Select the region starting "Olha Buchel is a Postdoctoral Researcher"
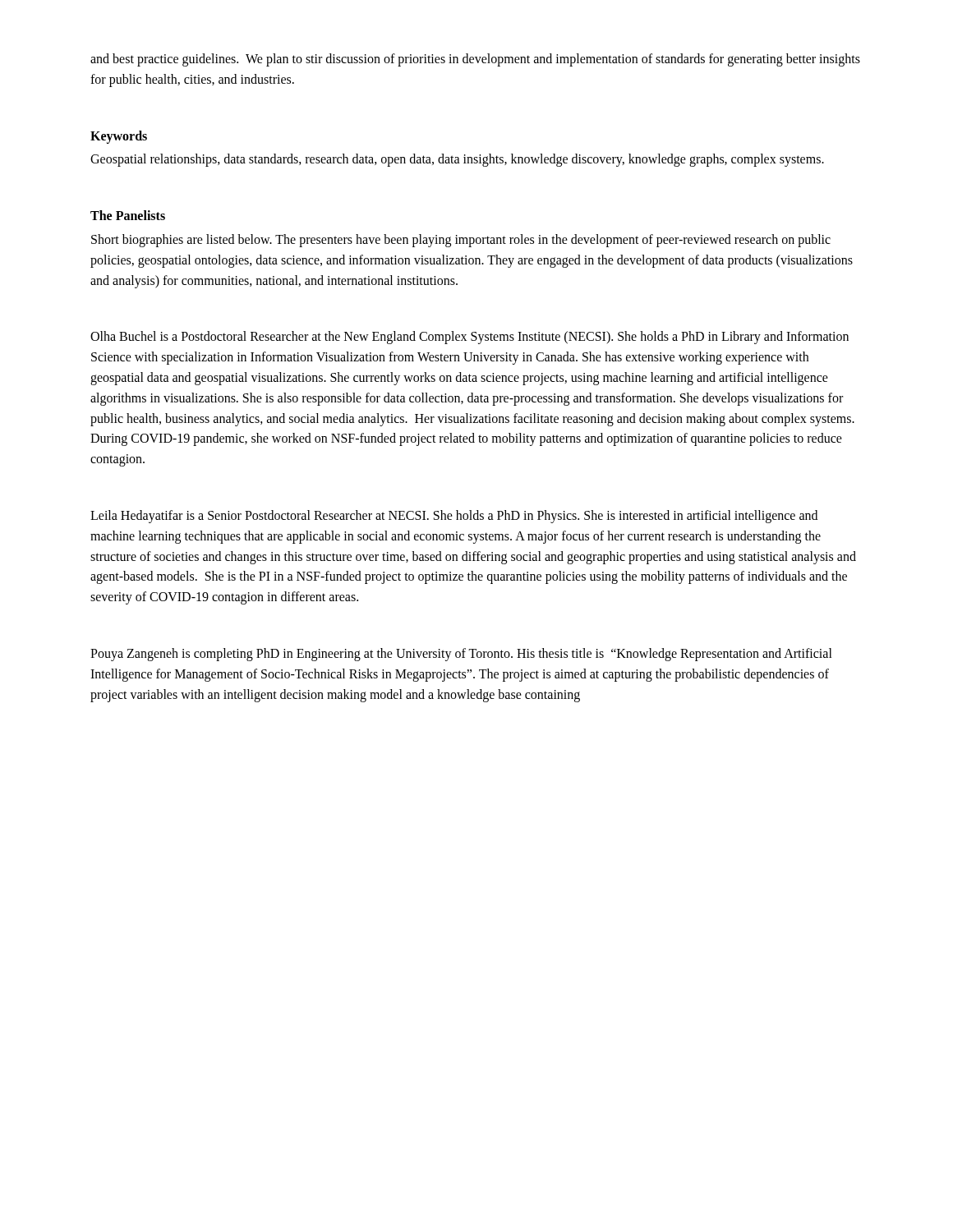Viewport: 953px width, 1232px height. [474, 398]
